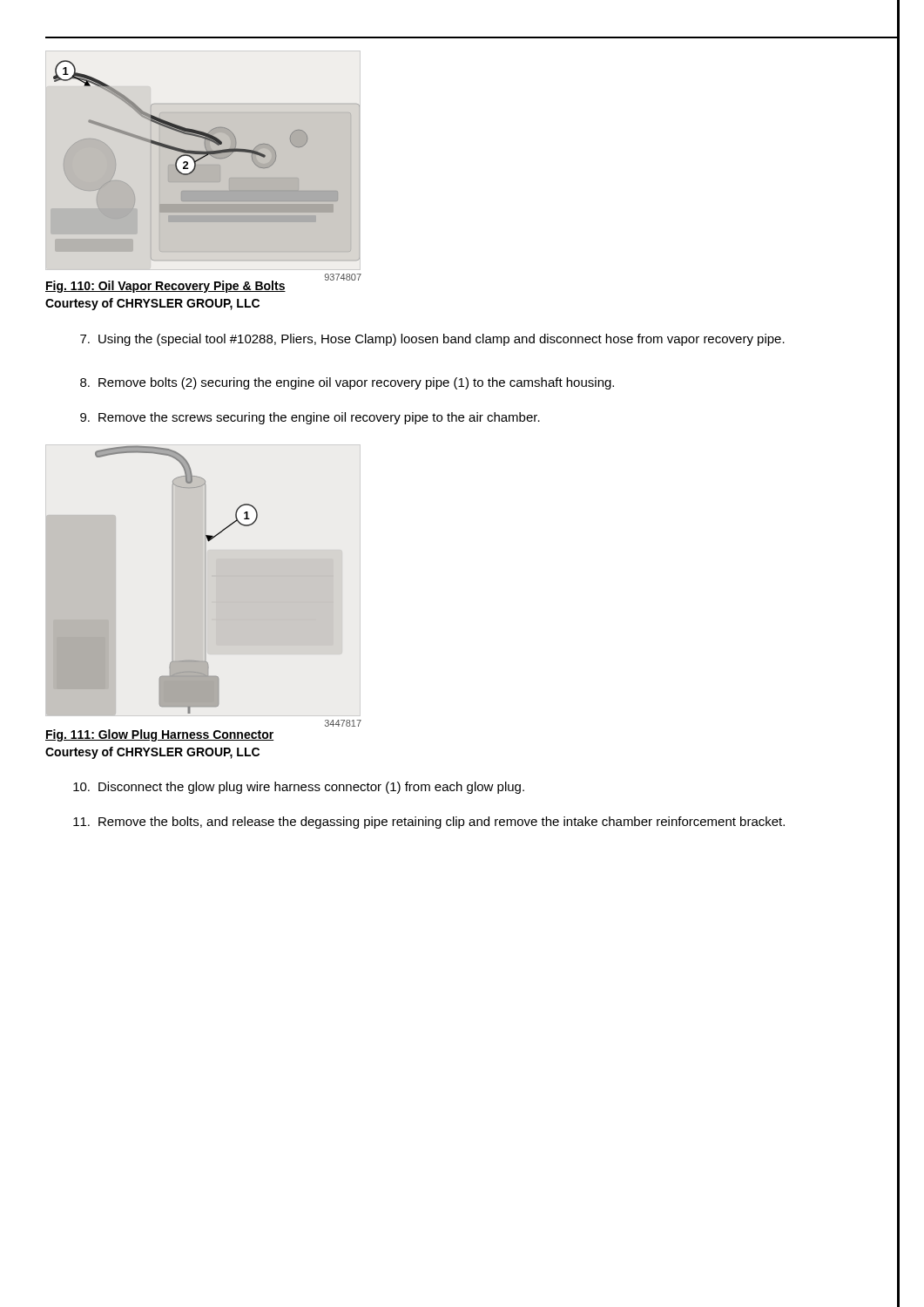Find the caption that says "Fig. 111: Glow Plug Harness Connector Courtesy of"
This screenshot has width=924, height=1307.
tap(159, 743)
